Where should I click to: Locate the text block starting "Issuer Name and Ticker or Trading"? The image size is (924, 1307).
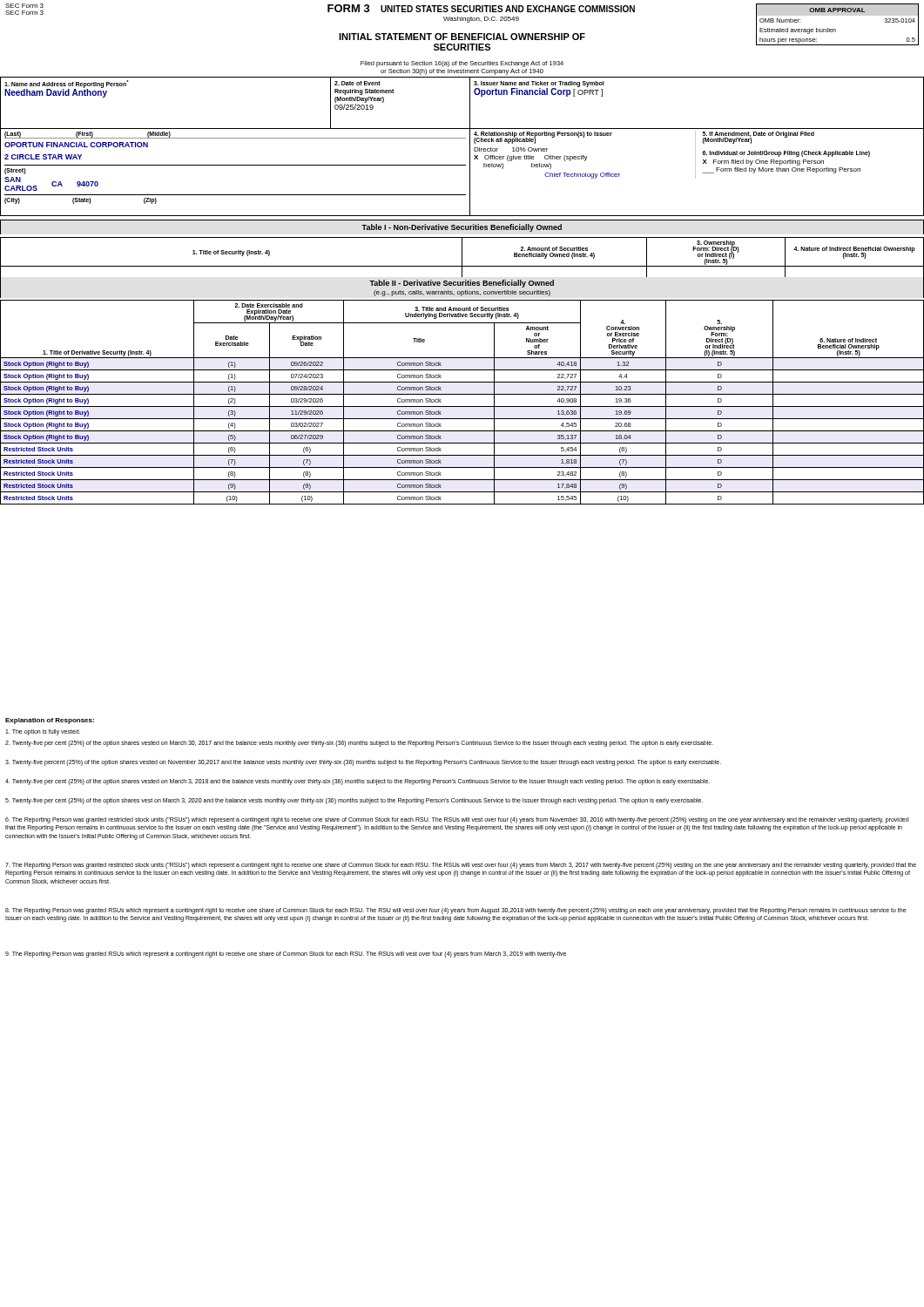click(539, 88)
